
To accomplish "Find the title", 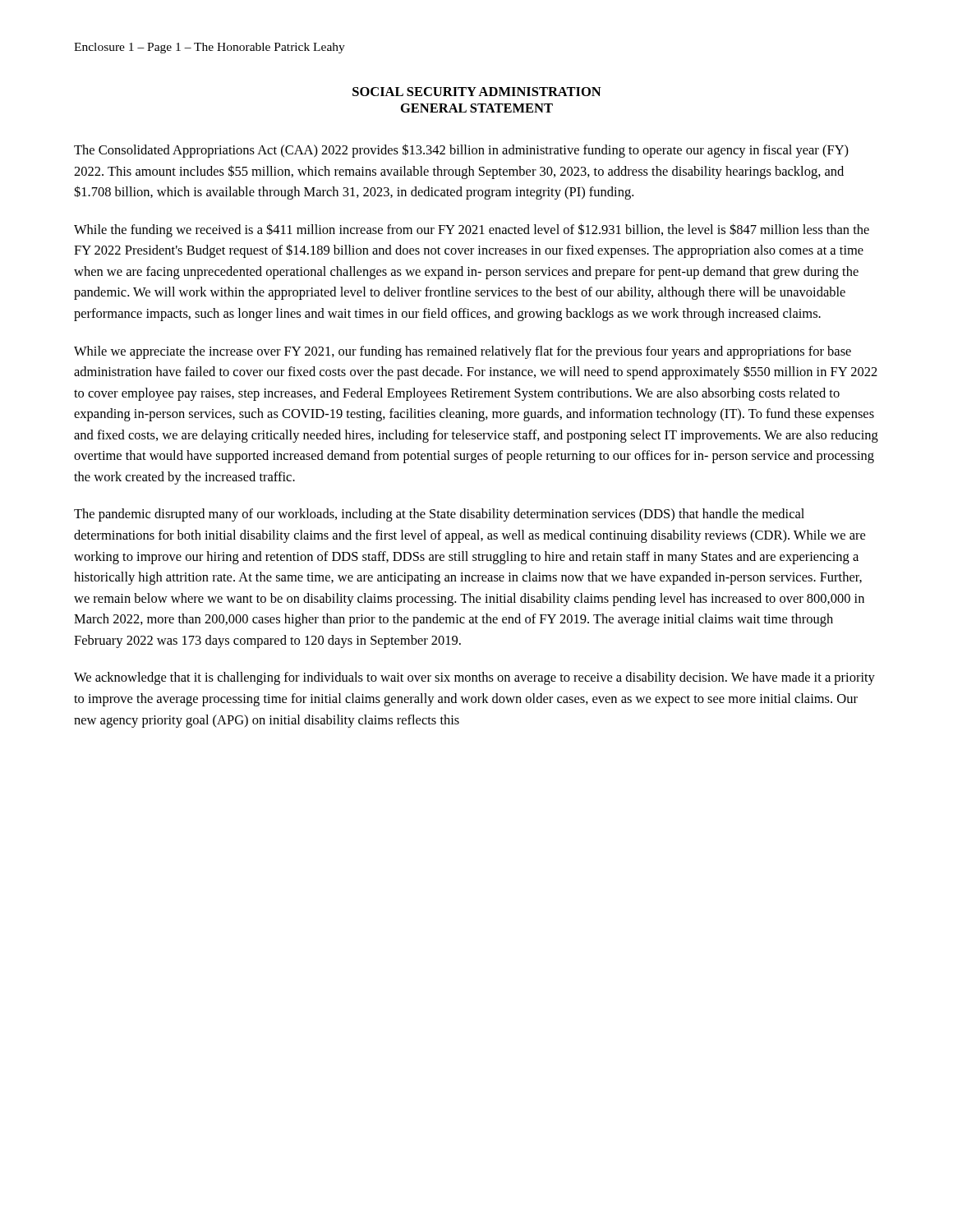I will click(x=476, y=100).
